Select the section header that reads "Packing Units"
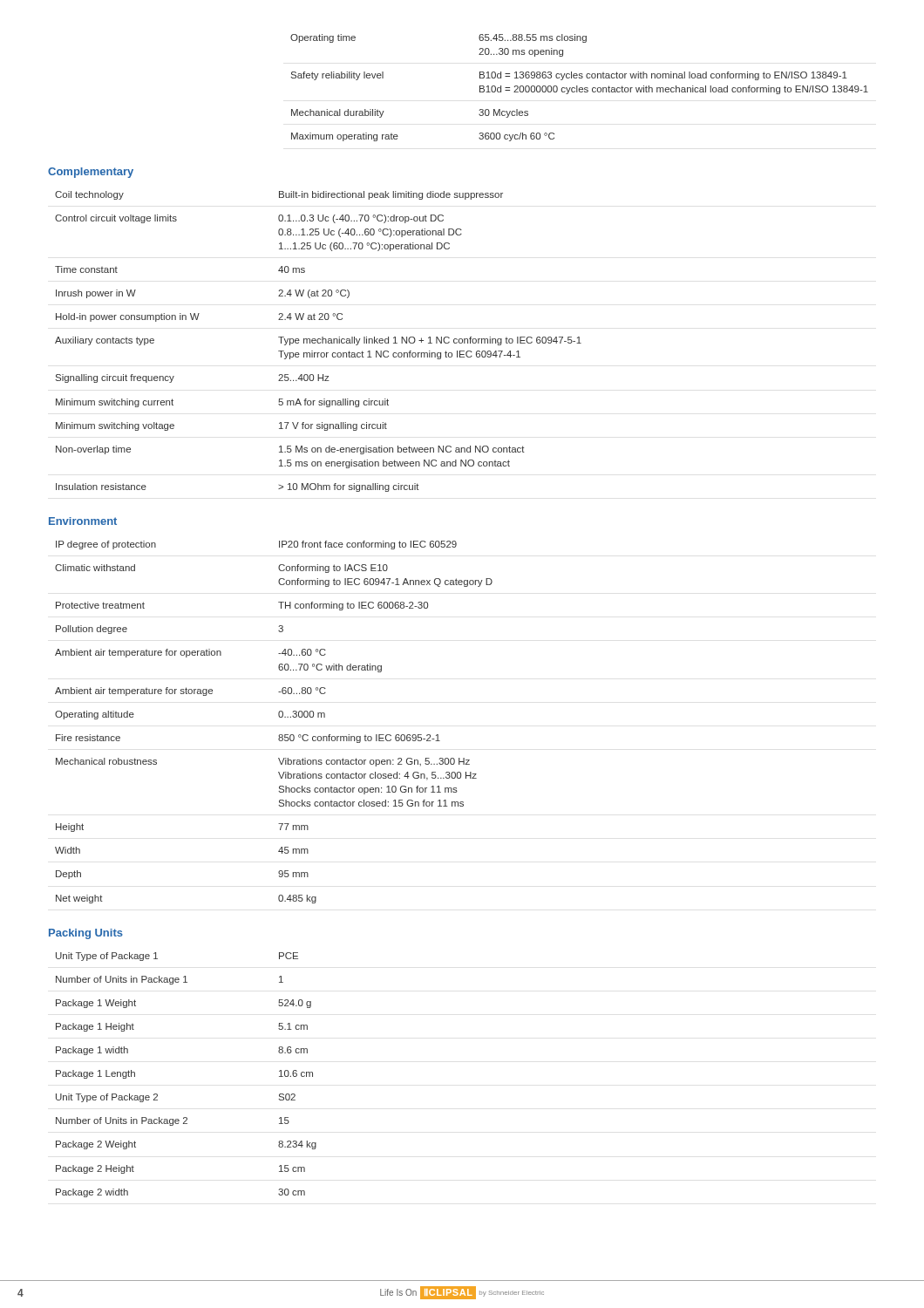Screen dimensions: 1308x924 tap(85, 932)
